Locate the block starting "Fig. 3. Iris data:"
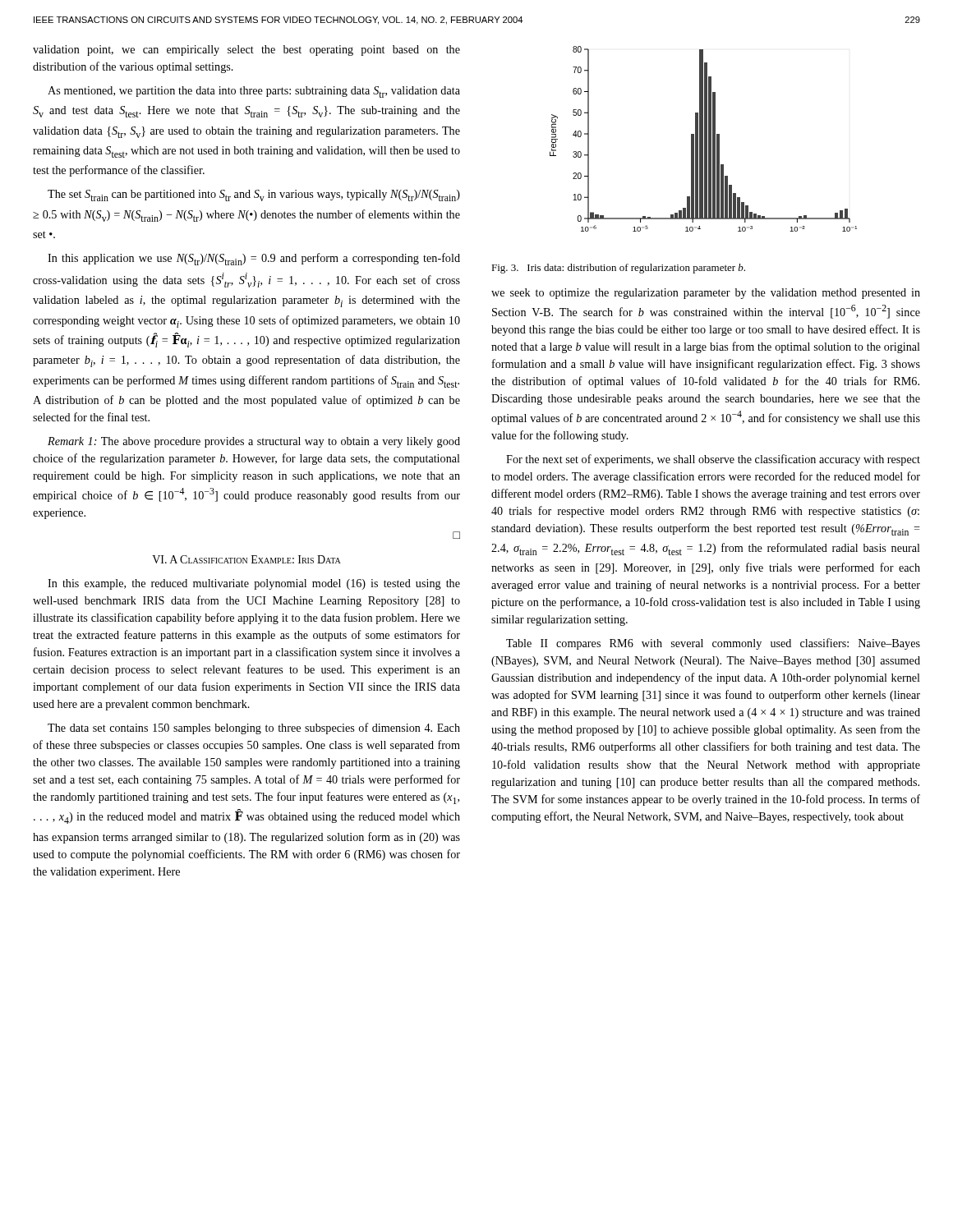Screen dimensions: 1232x953 coord(619,267)
